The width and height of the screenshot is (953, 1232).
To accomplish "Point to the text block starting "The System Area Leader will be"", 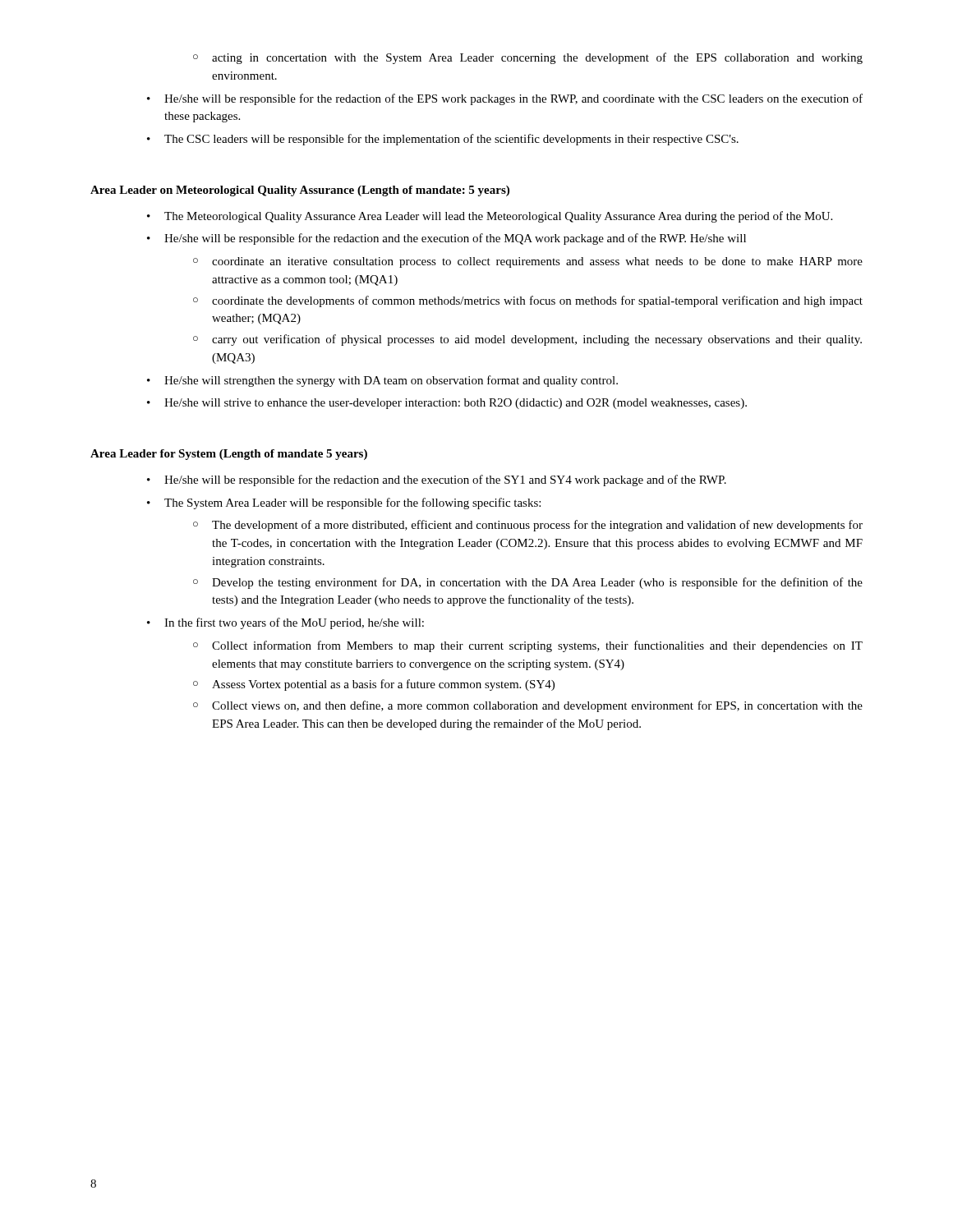I will tap(501, 503).
